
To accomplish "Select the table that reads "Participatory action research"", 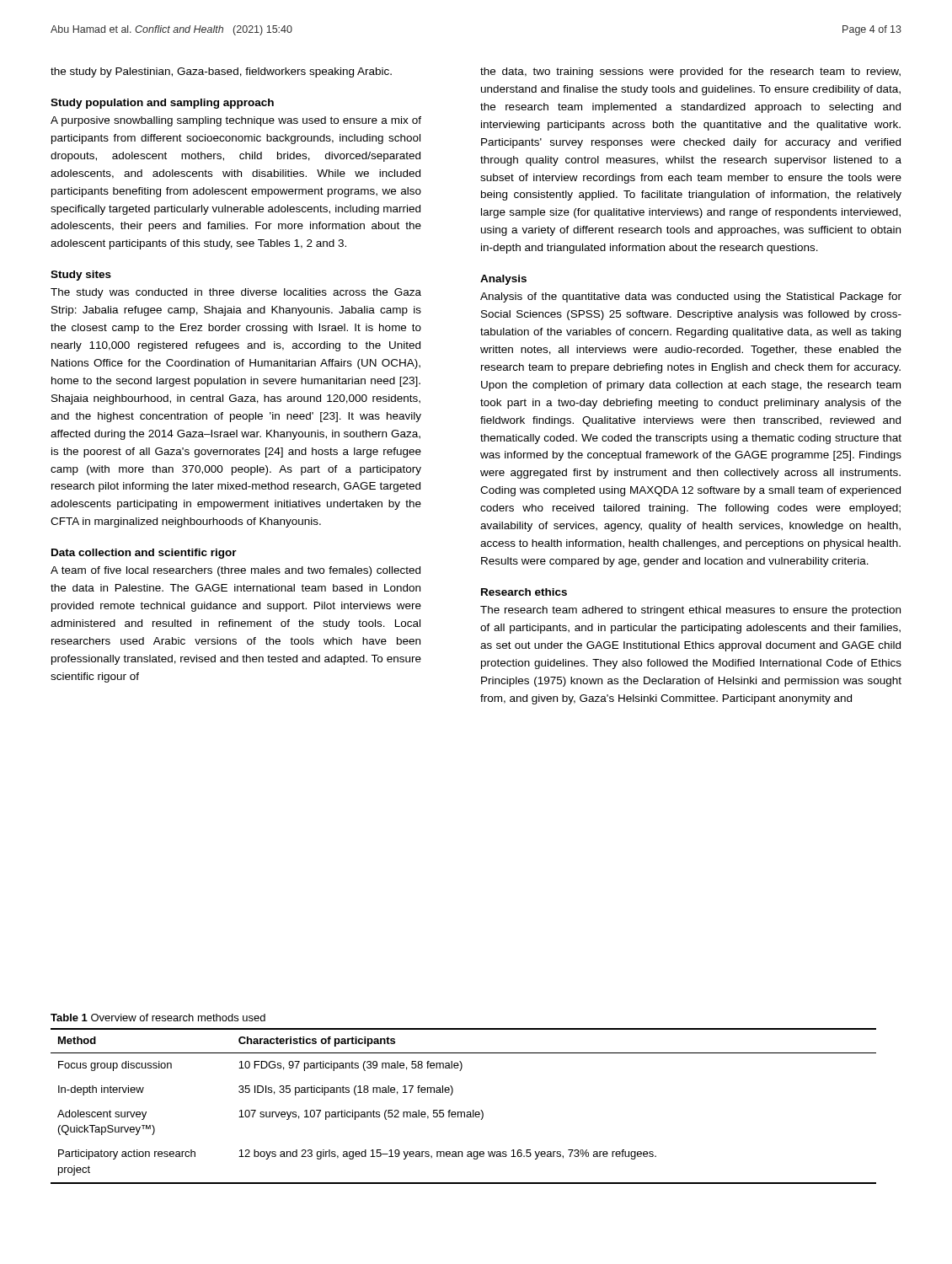I will pyautogui.click(x=463, y=1106).
